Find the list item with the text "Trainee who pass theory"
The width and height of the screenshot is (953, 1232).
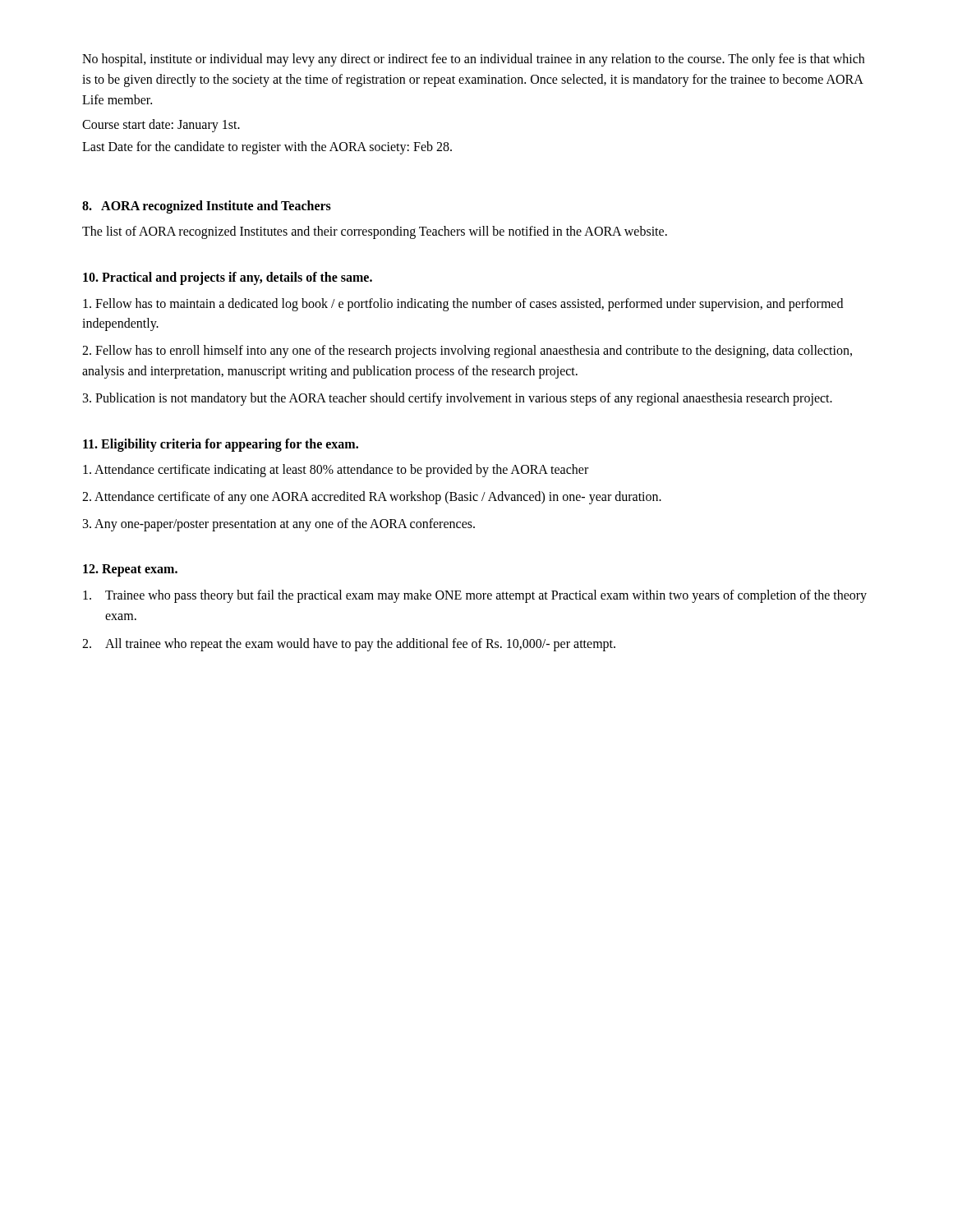(x=476, y=606)
